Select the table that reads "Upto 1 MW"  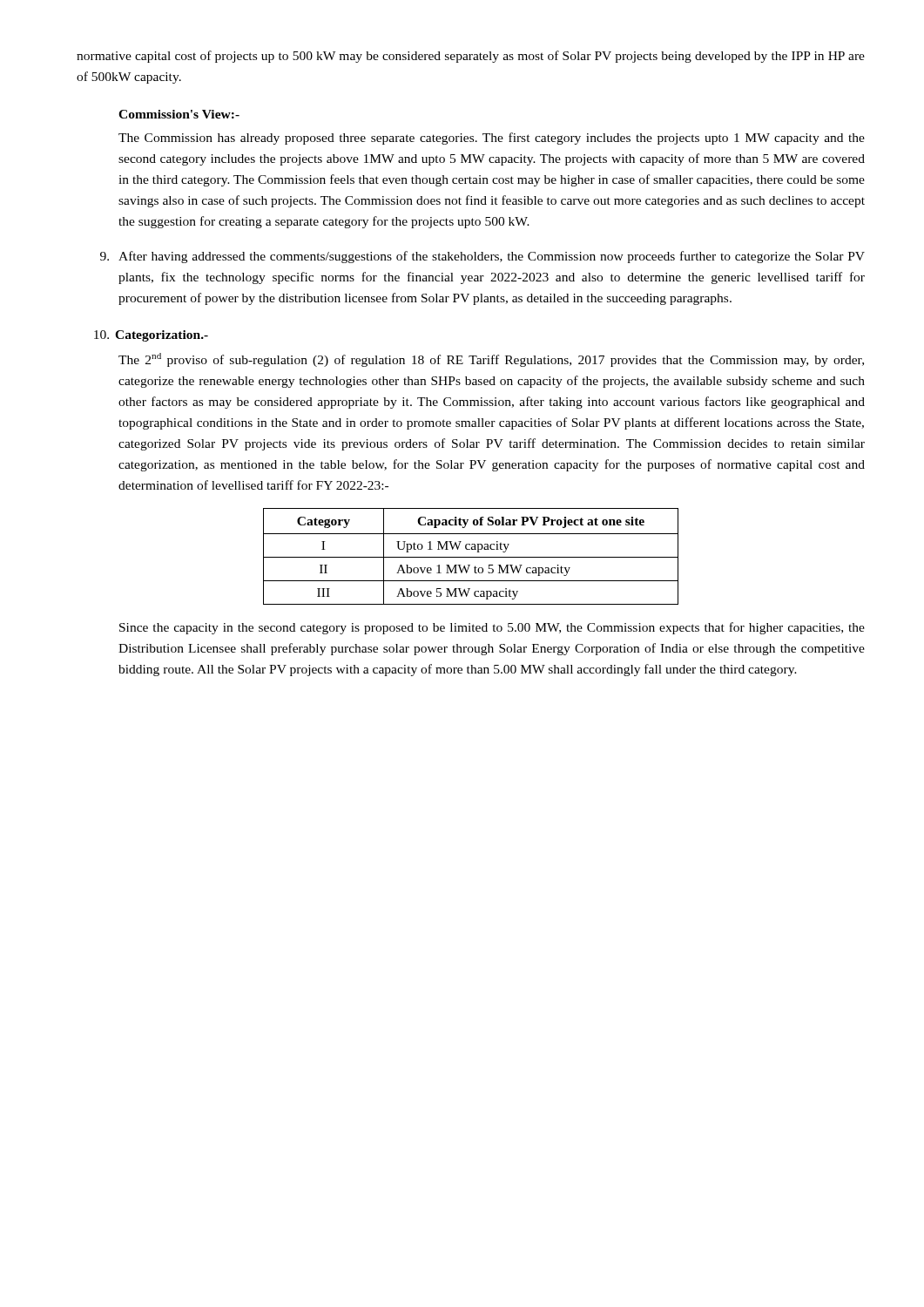coord(471,557)
